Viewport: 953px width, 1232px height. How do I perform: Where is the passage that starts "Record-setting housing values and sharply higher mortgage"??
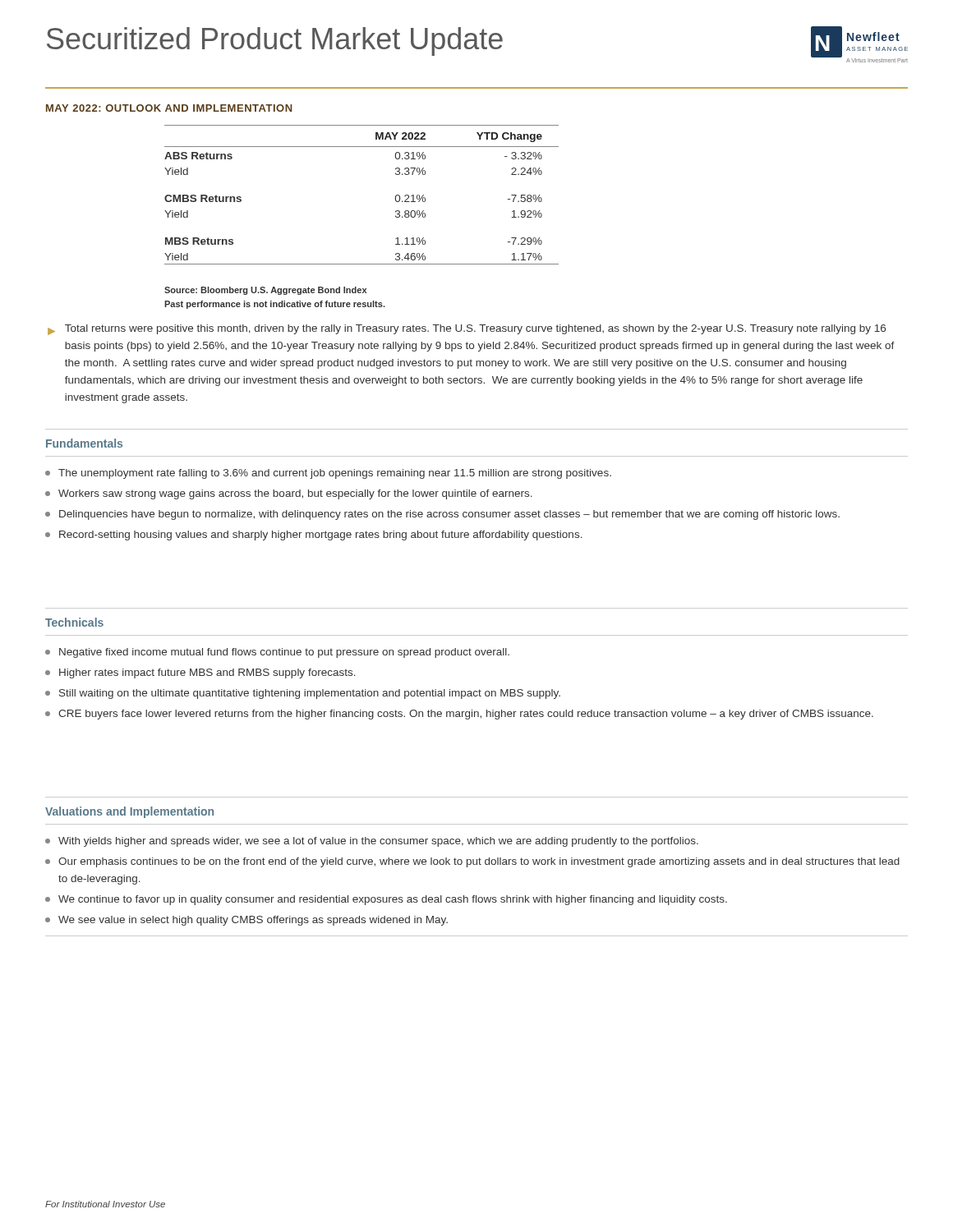314,535
